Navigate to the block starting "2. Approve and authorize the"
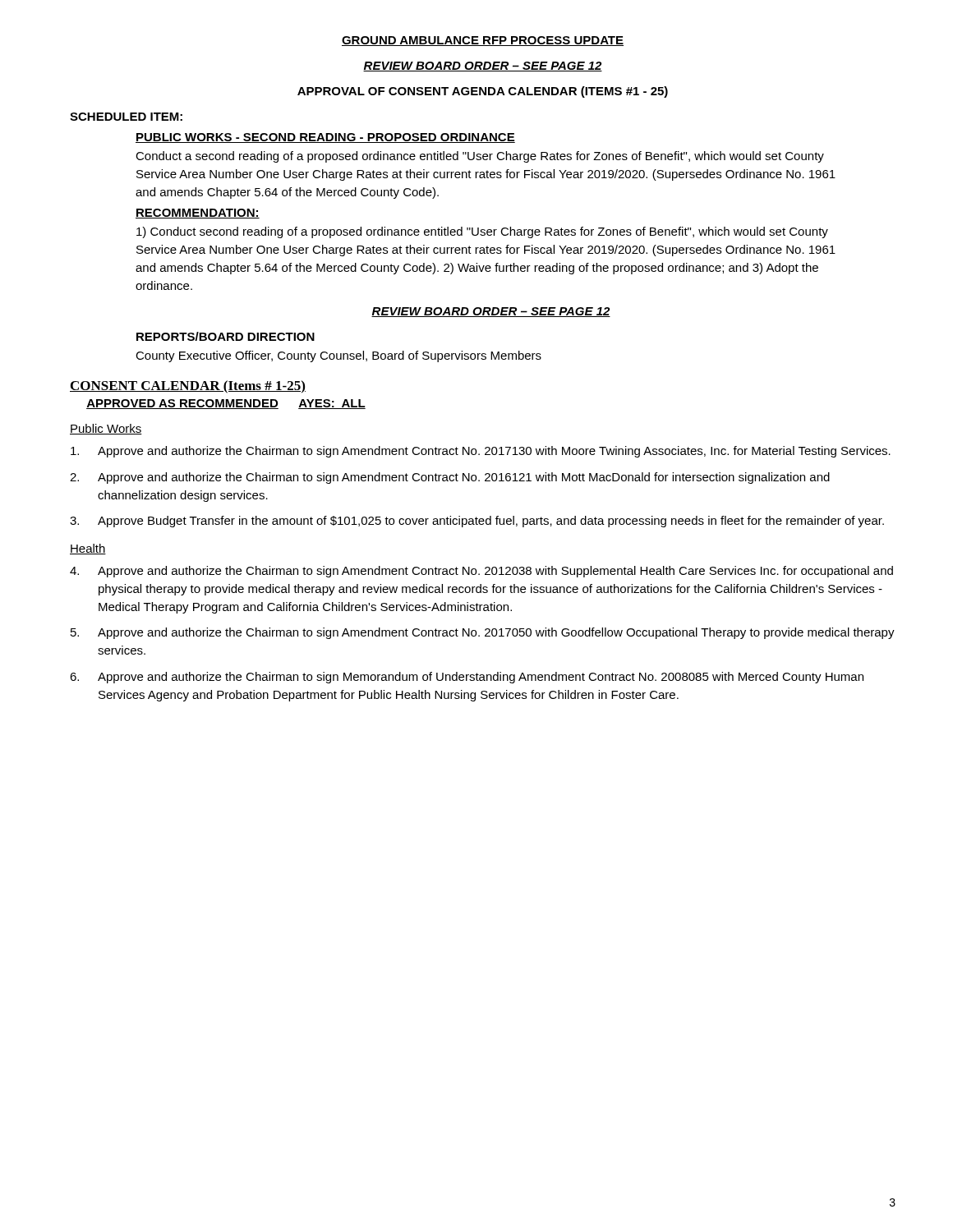Screen dimensions: 1232x953 [483, 486]
